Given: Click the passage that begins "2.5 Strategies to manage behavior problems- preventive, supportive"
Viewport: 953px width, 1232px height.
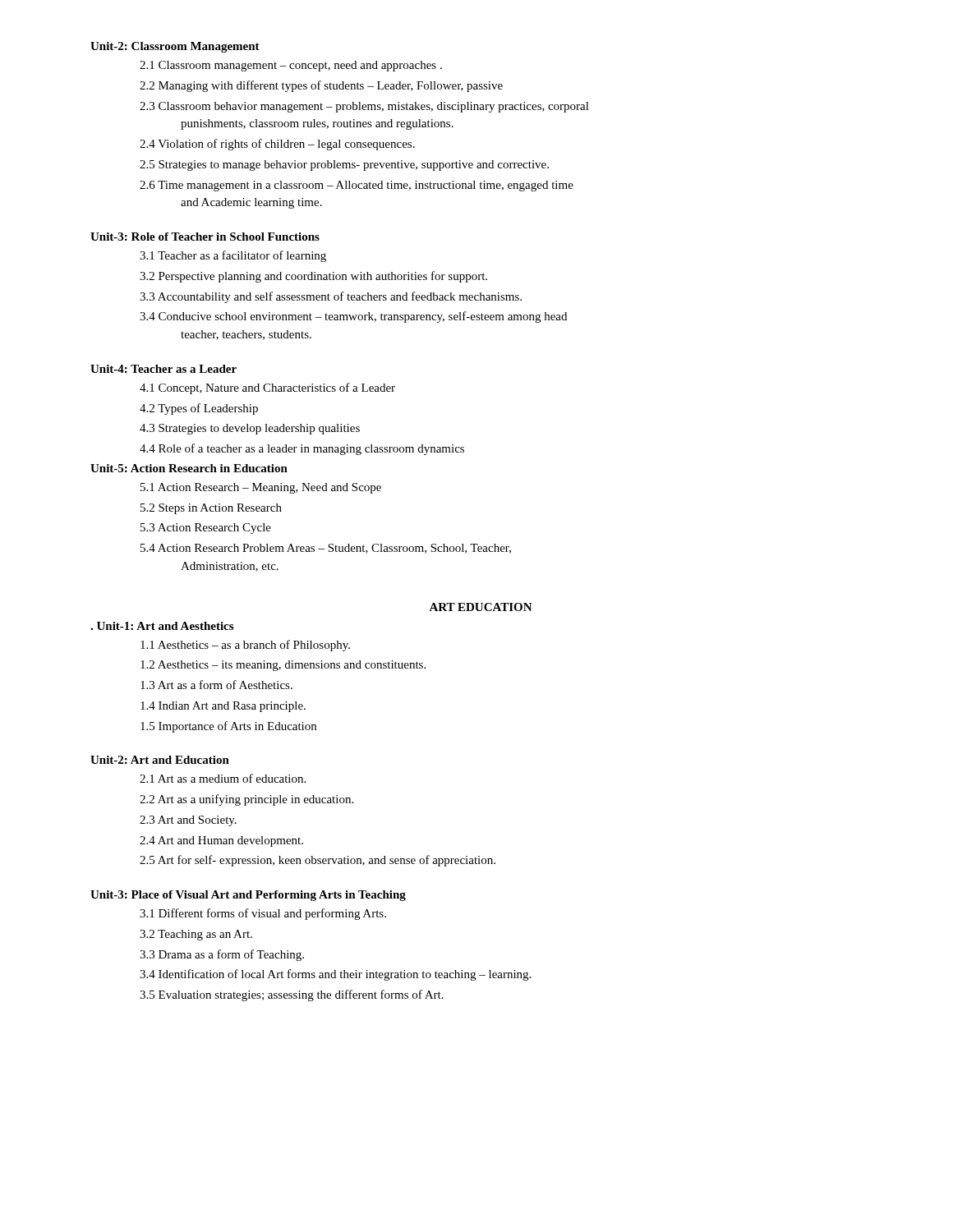Looking at the screenshot, I should 345,164.
